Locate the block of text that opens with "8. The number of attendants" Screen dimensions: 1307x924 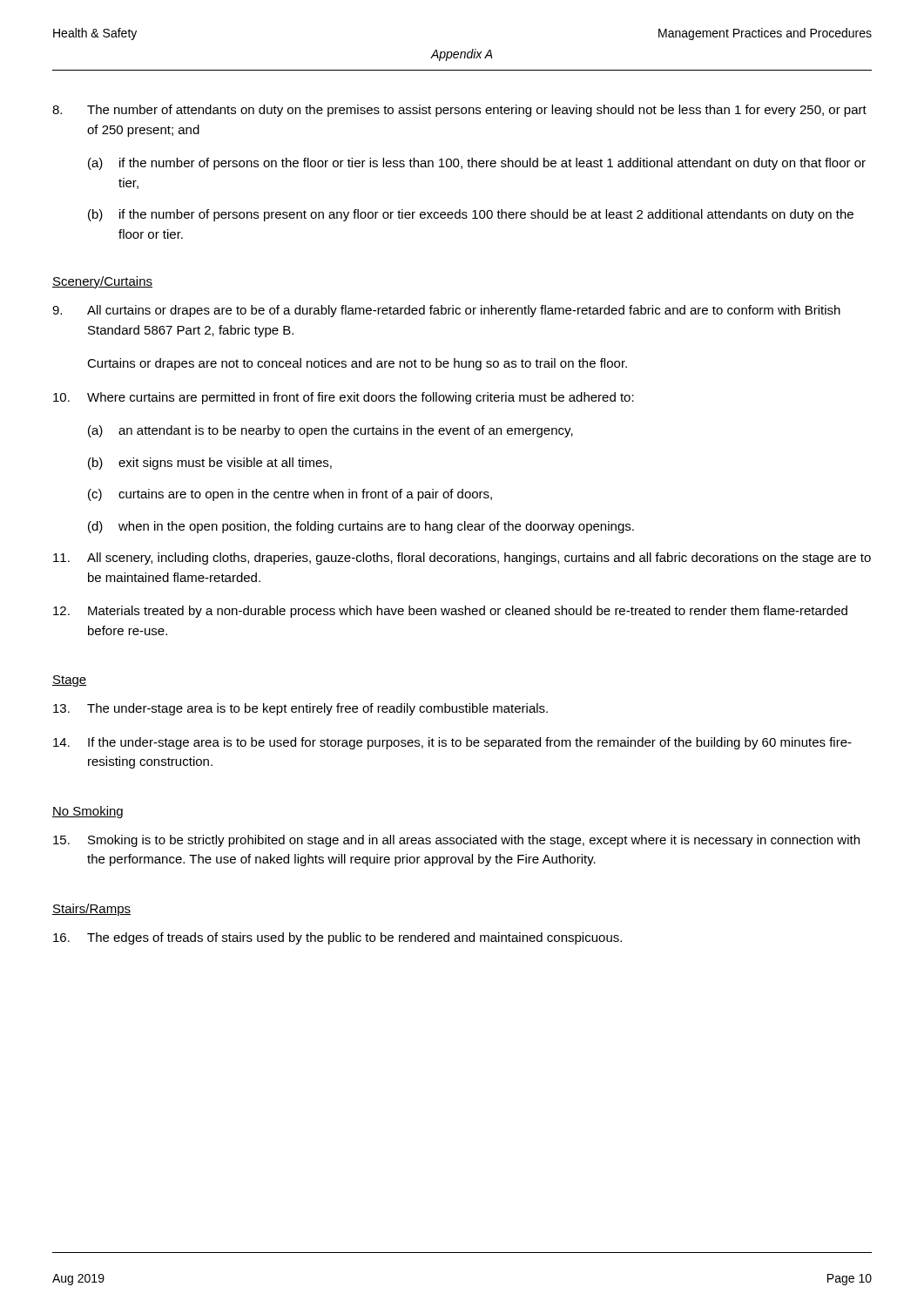pyautogui.click(x=462, y=120)
